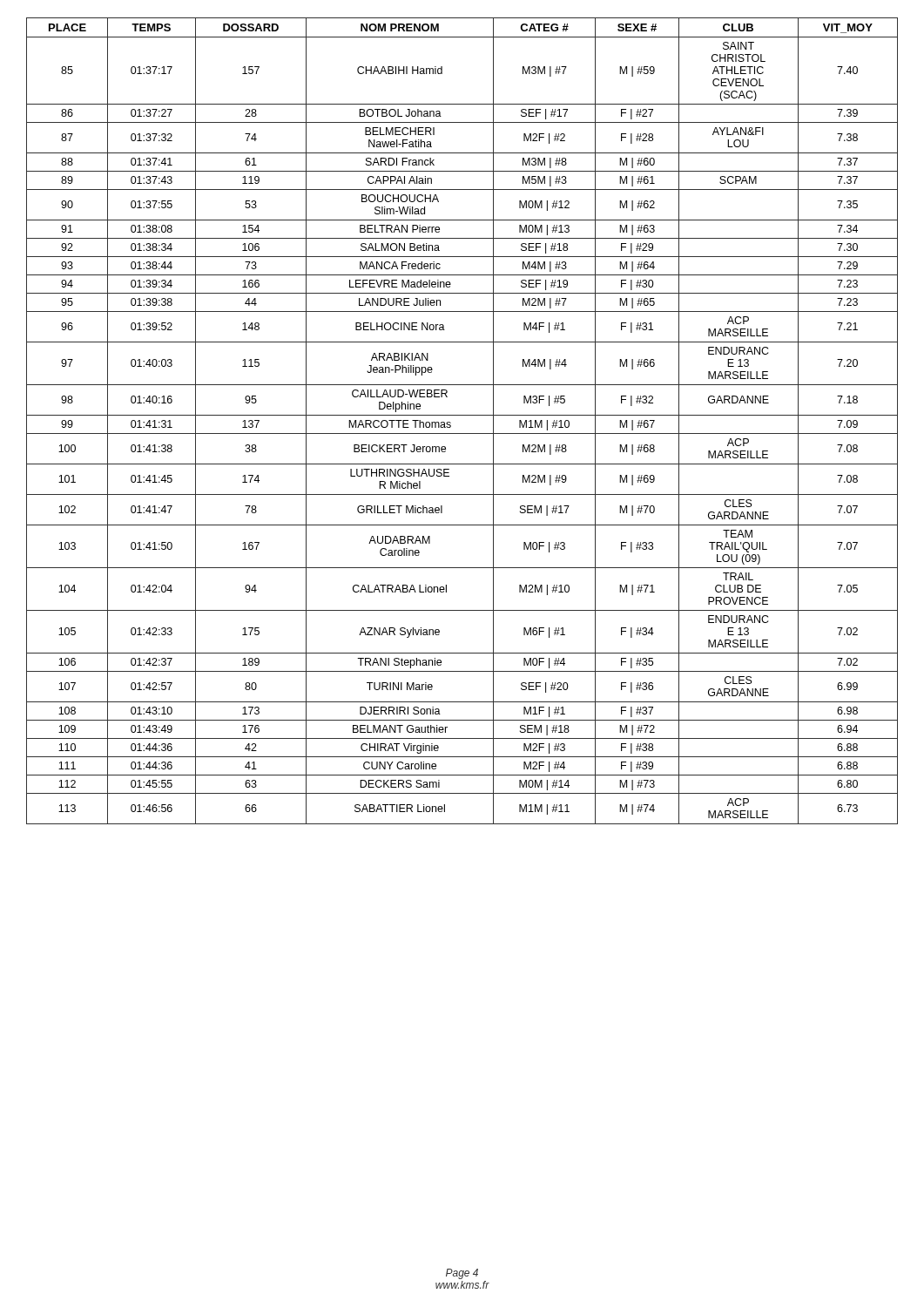
Task: Select a table
Action: tap(462, 421)
